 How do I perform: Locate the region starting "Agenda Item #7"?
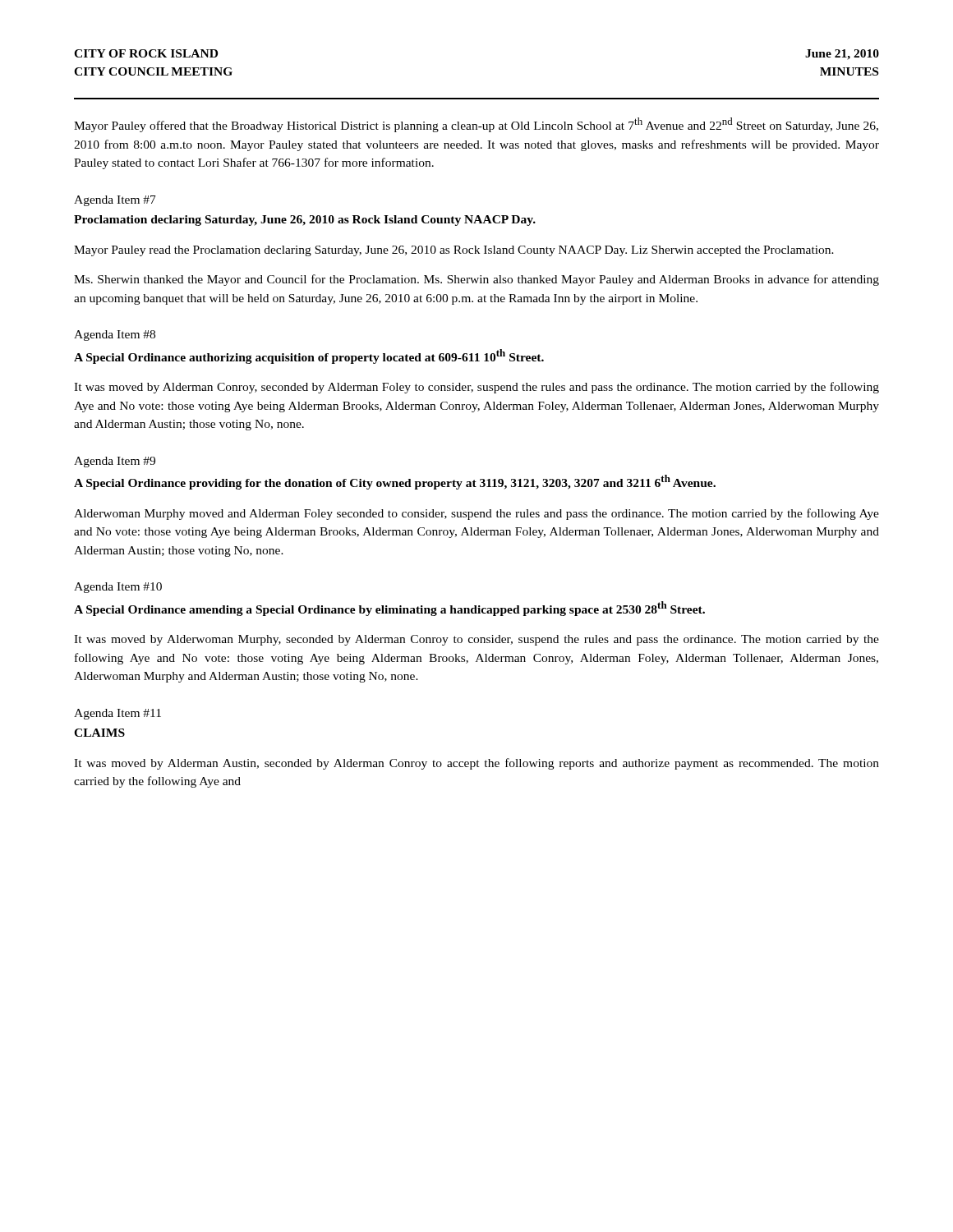(115, 201)
